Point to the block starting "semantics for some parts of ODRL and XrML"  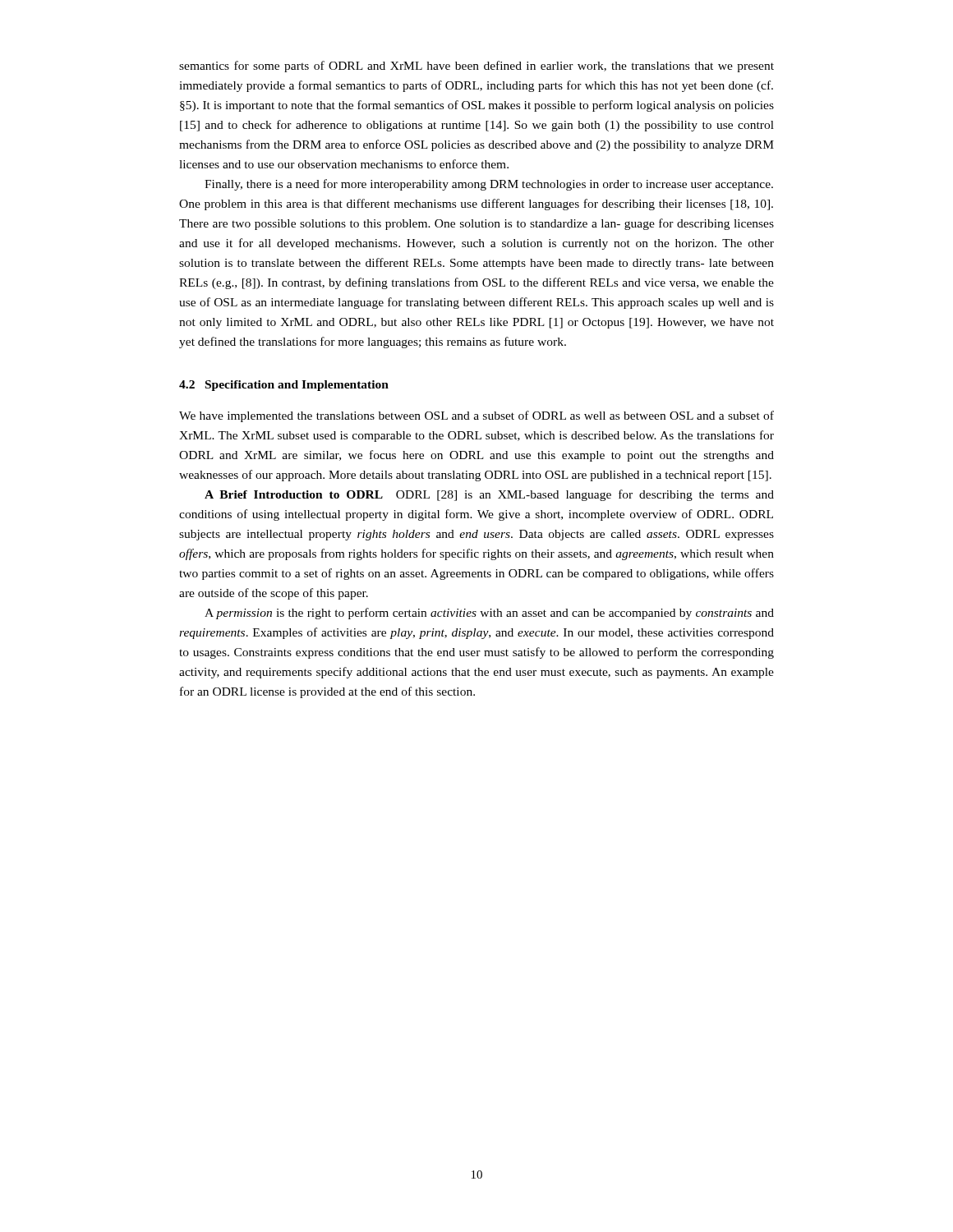click(x=476, y=115)
